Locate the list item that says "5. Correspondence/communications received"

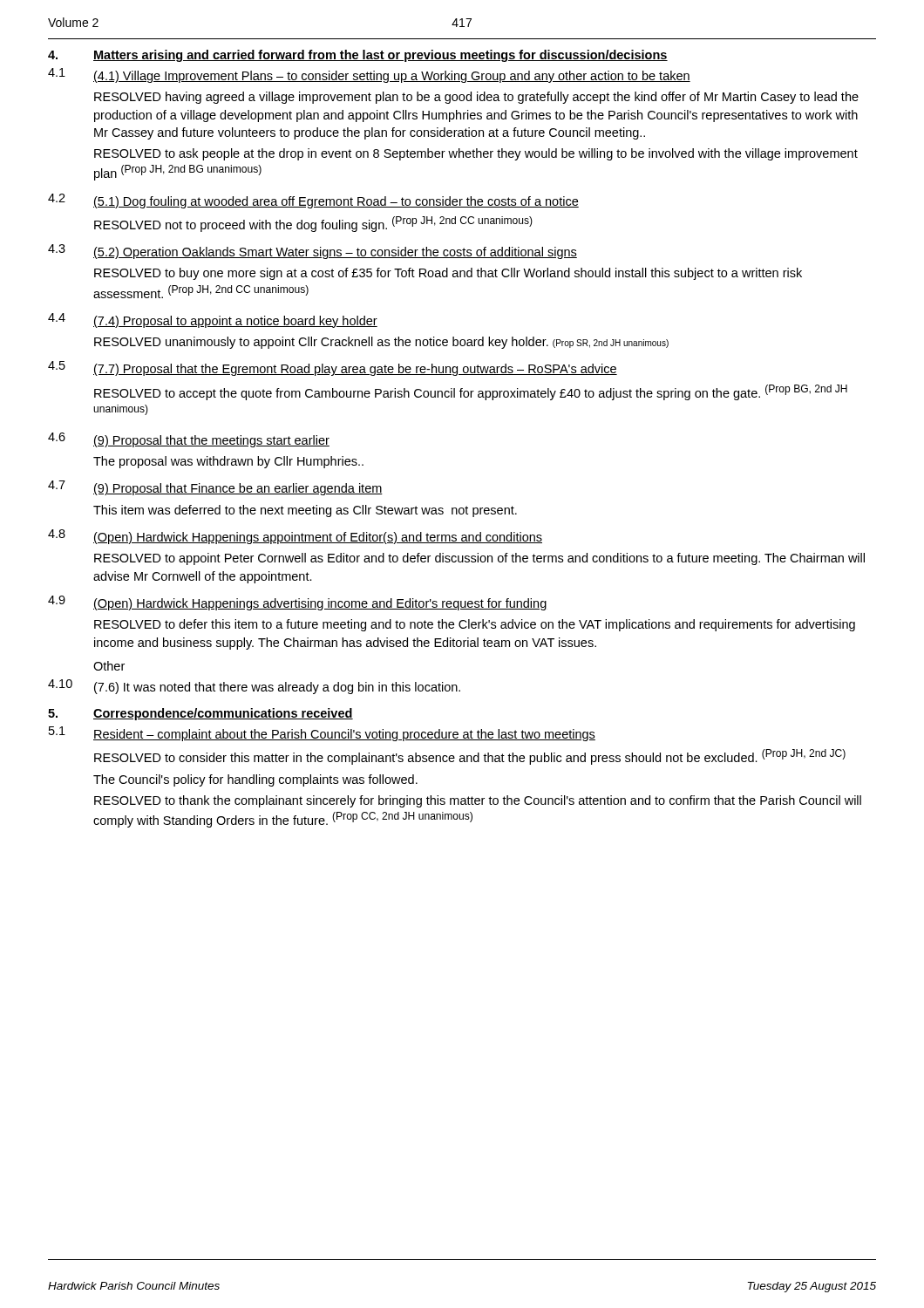tap(200, 714)
